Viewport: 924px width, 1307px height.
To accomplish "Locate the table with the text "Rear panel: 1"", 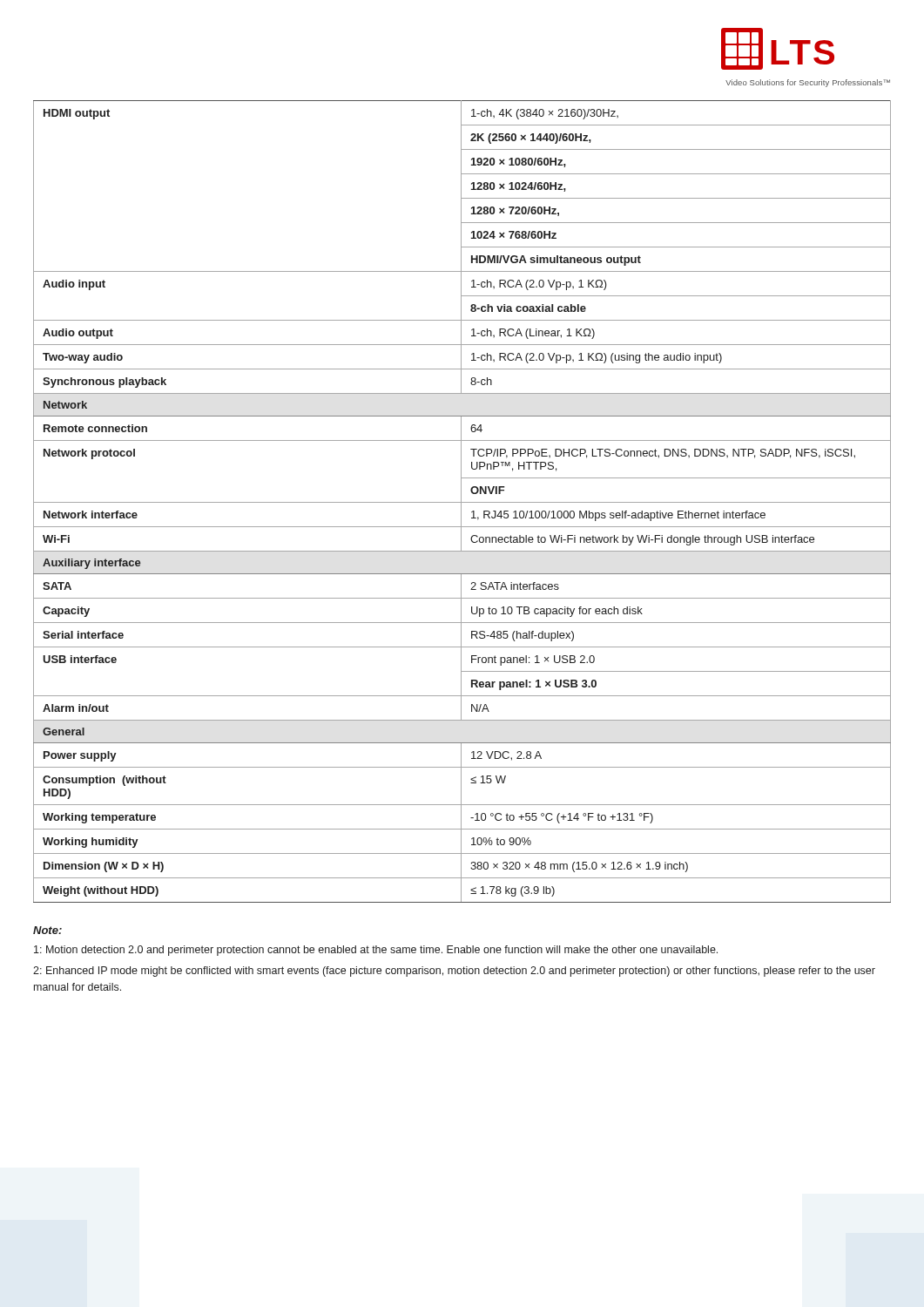I will 462,501.
